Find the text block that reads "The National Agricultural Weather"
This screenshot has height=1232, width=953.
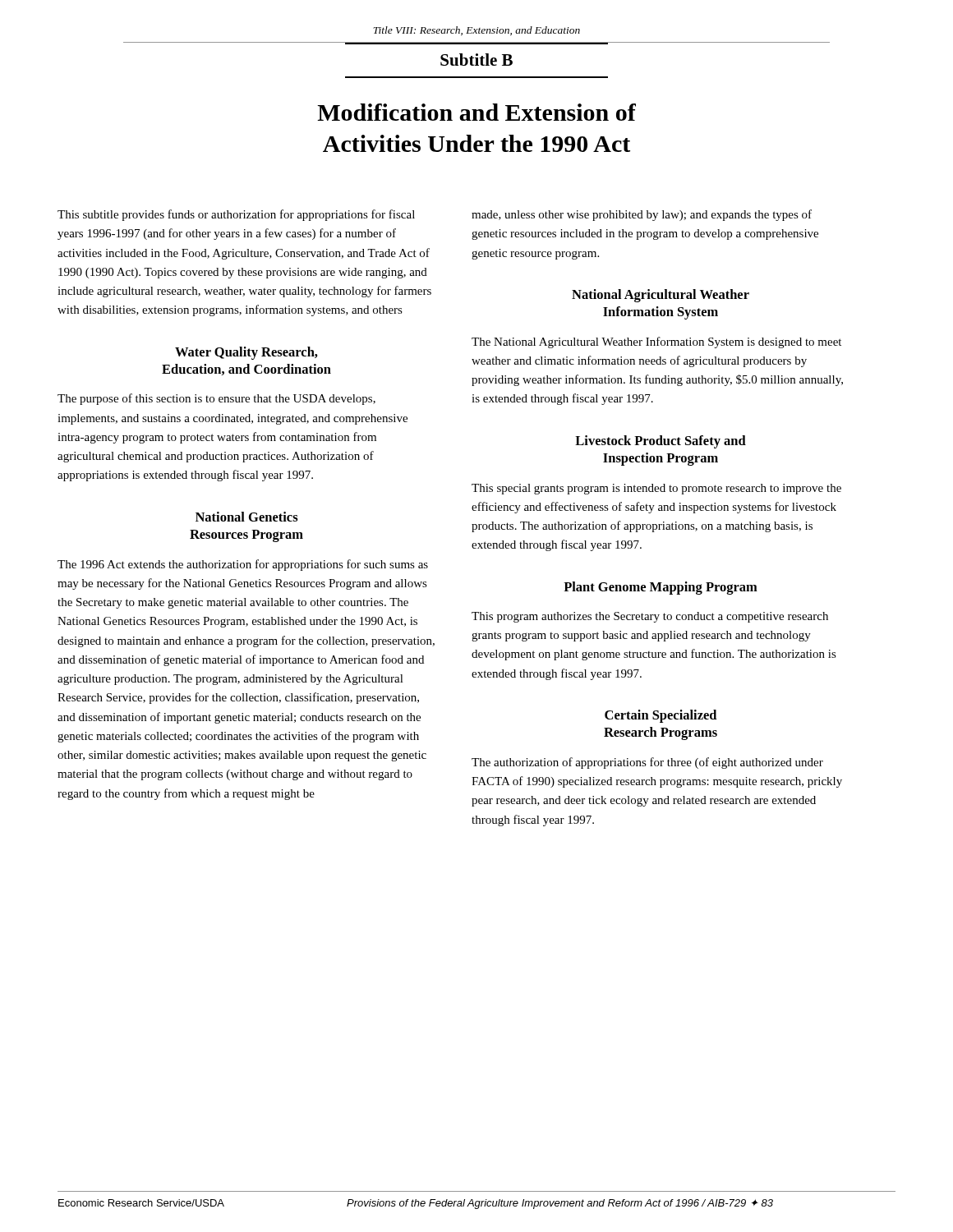(x=658, y=370)
